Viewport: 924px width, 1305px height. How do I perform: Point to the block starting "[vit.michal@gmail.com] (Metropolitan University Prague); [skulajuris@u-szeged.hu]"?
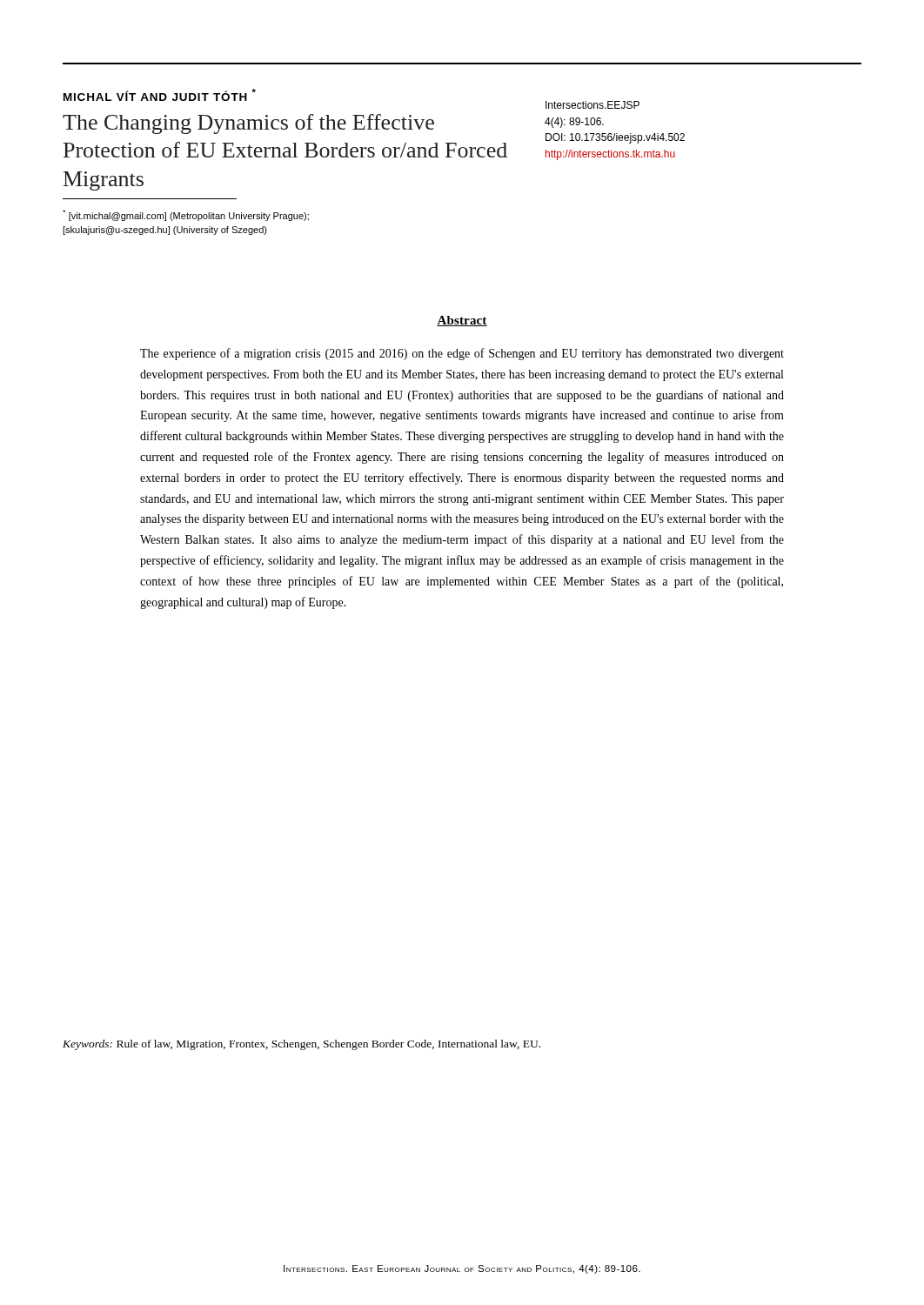coord(186,221)
